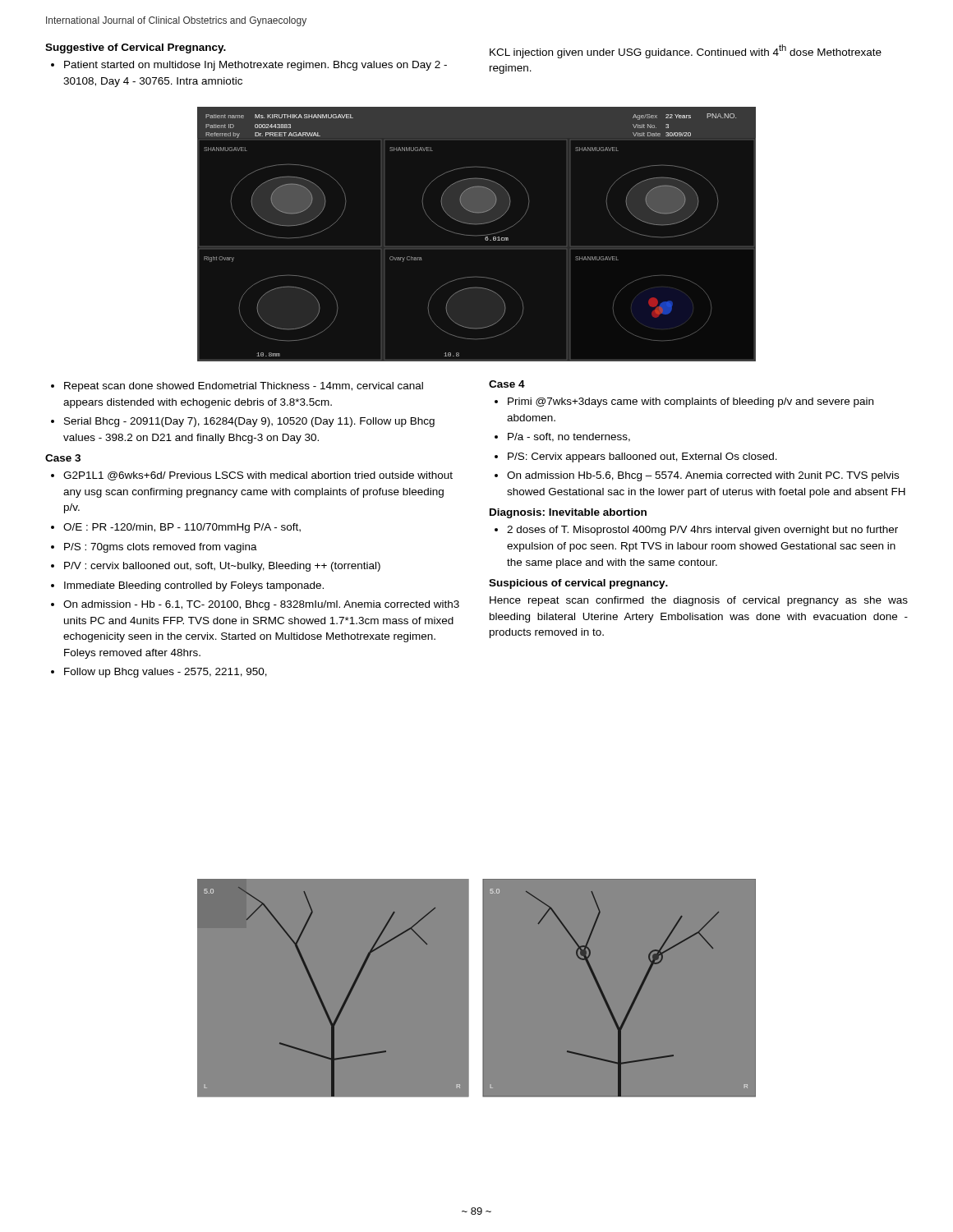Where is the passage that starts "P/S : 70gms clots"?
The width and height of the screenshot is (953, 1232).
(160, 546)
